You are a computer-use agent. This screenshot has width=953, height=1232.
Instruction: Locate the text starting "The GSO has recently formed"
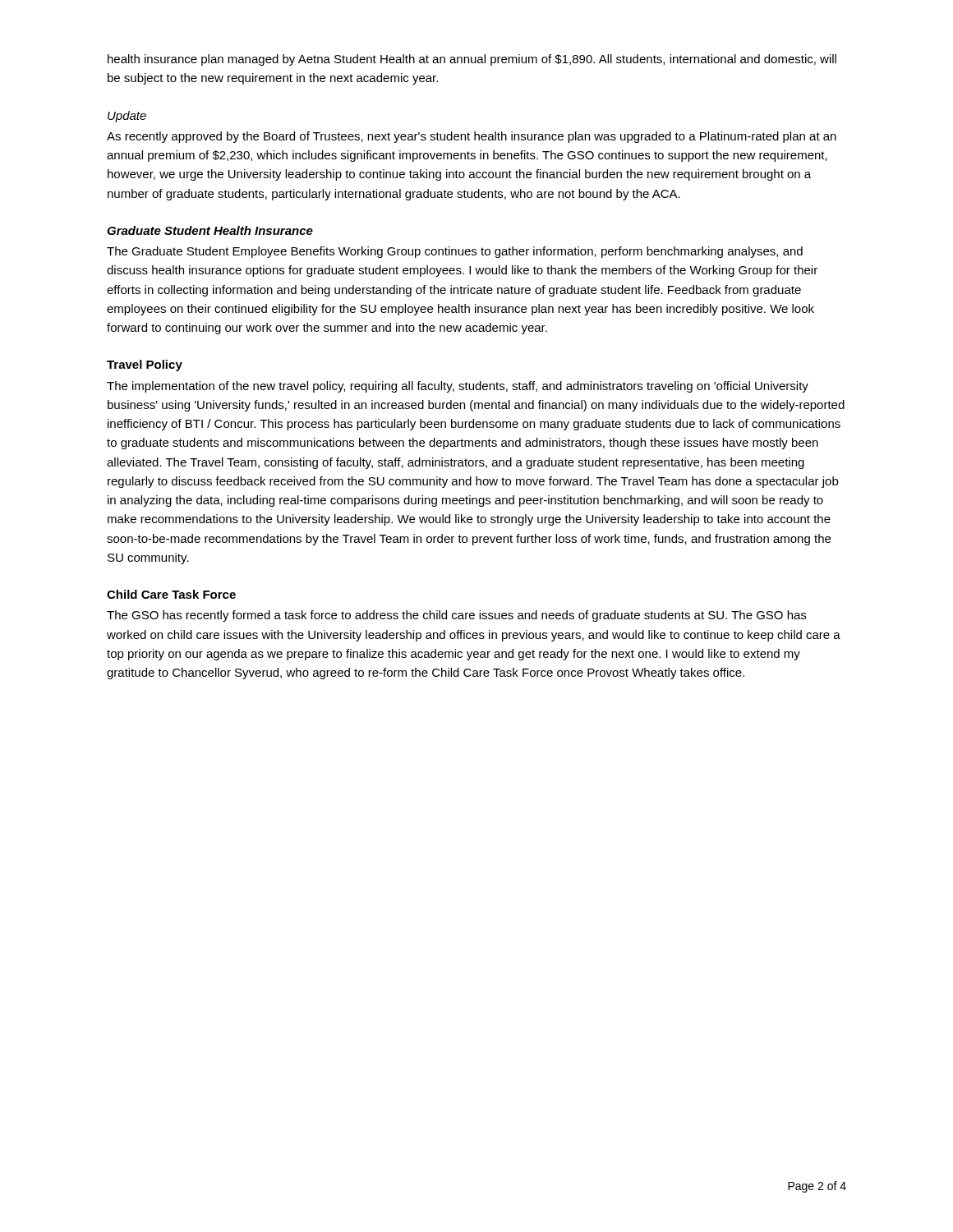click(474, 644)
